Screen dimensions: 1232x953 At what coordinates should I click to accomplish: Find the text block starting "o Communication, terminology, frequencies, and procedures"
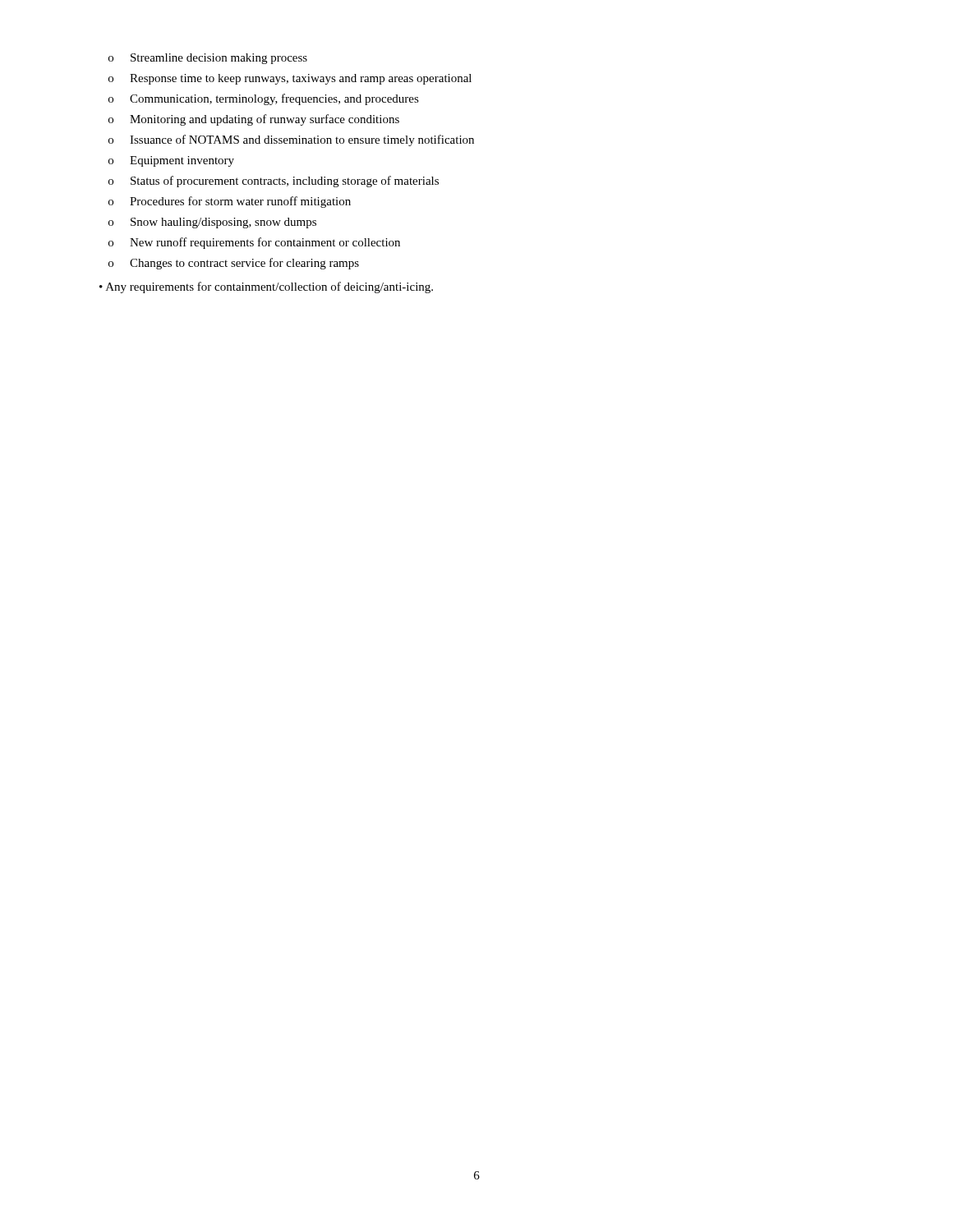(264, 99)
